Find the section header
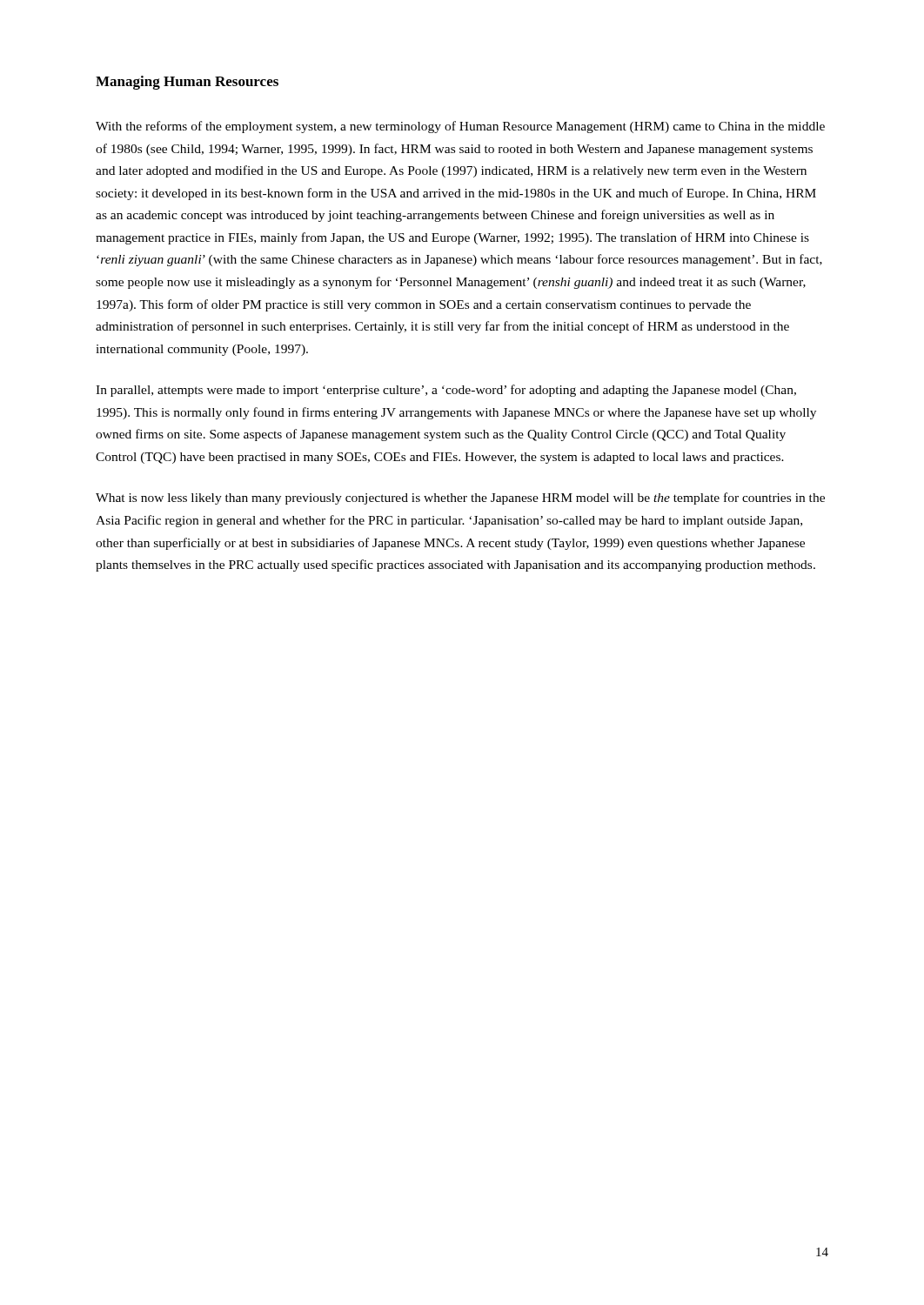The width and height of the screenshot is (924, 1305). (187, 81)
